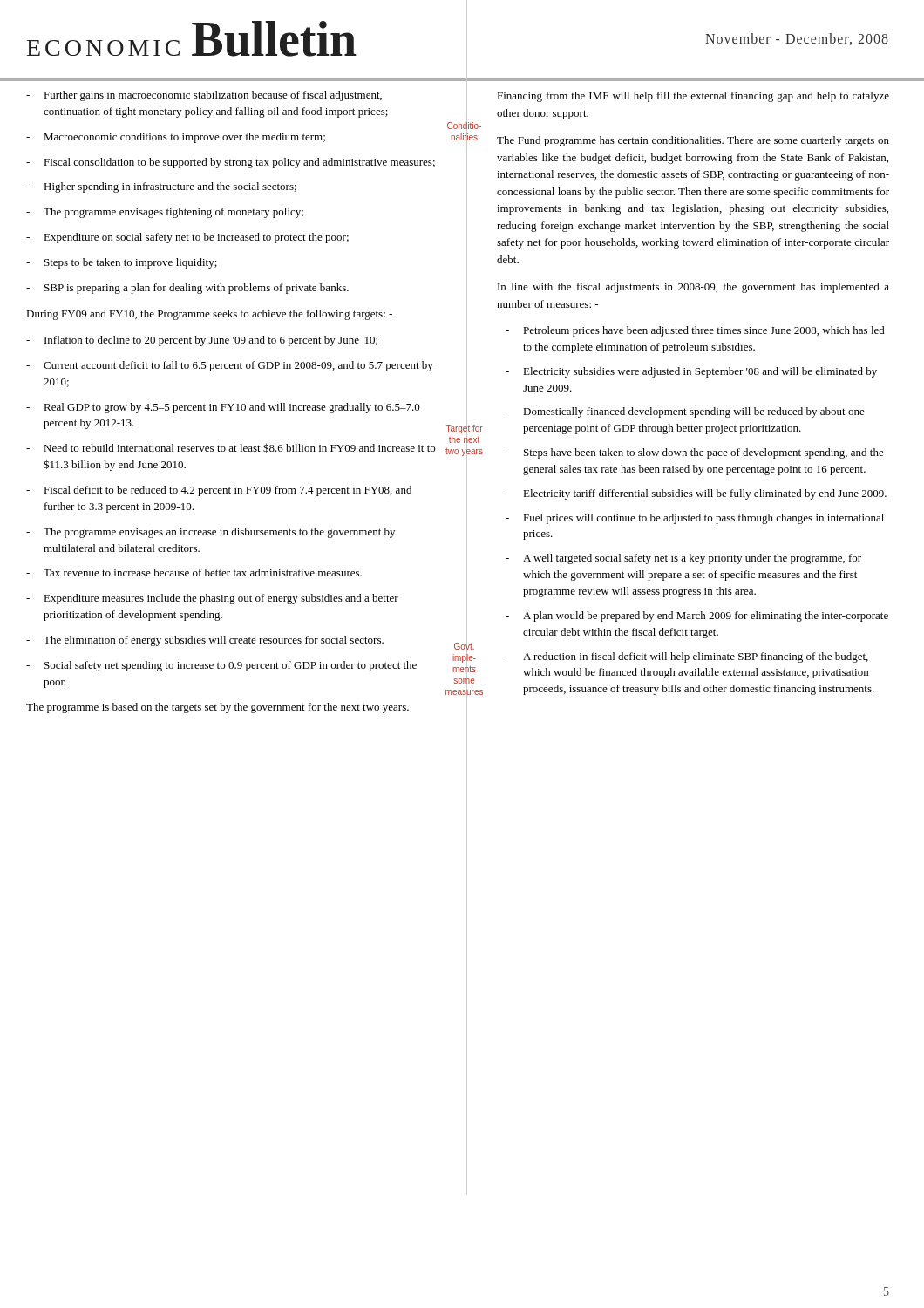Image resolution: width=924 pixels, height=1308 pixels.
Task: Locate the text block starting "In line with the"
Action: click(x=693, y=295)
